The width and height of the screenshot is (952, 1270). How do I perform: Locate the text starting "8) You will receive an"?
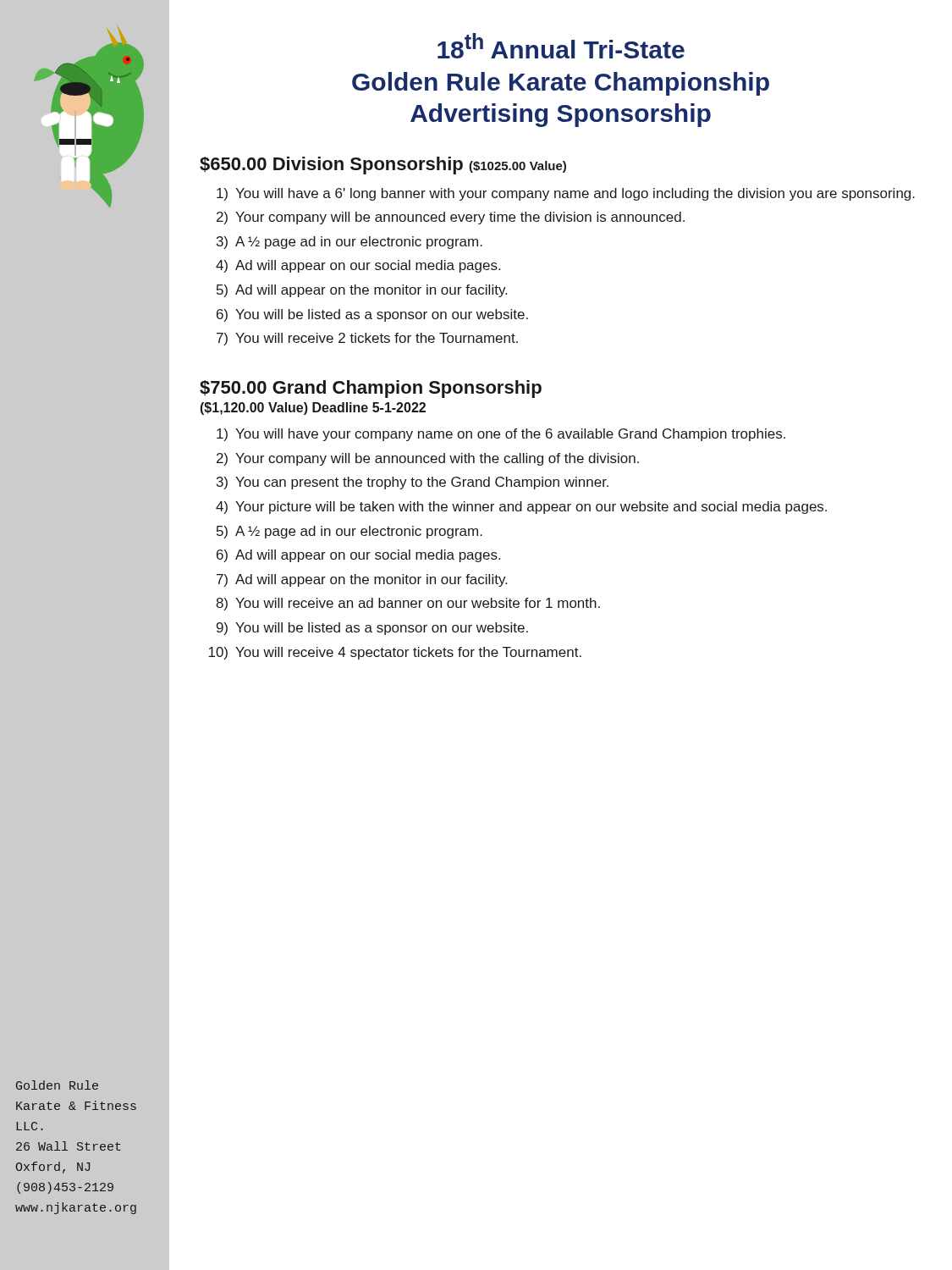pyautogui.click(x=561, y=604)
